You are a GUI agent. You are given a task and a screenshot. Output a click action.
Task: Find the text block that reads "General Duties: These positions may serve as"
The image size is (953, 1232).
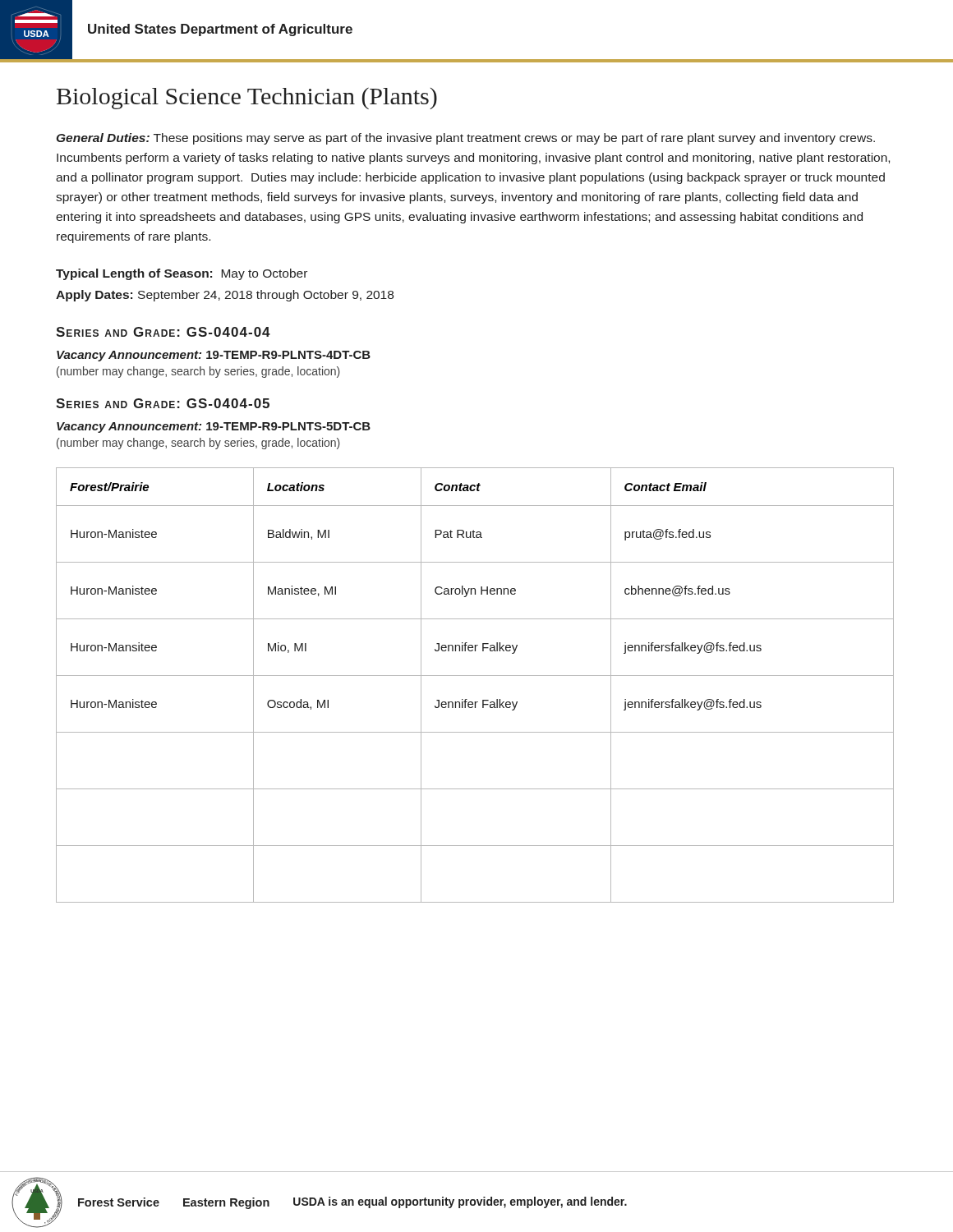473,187
